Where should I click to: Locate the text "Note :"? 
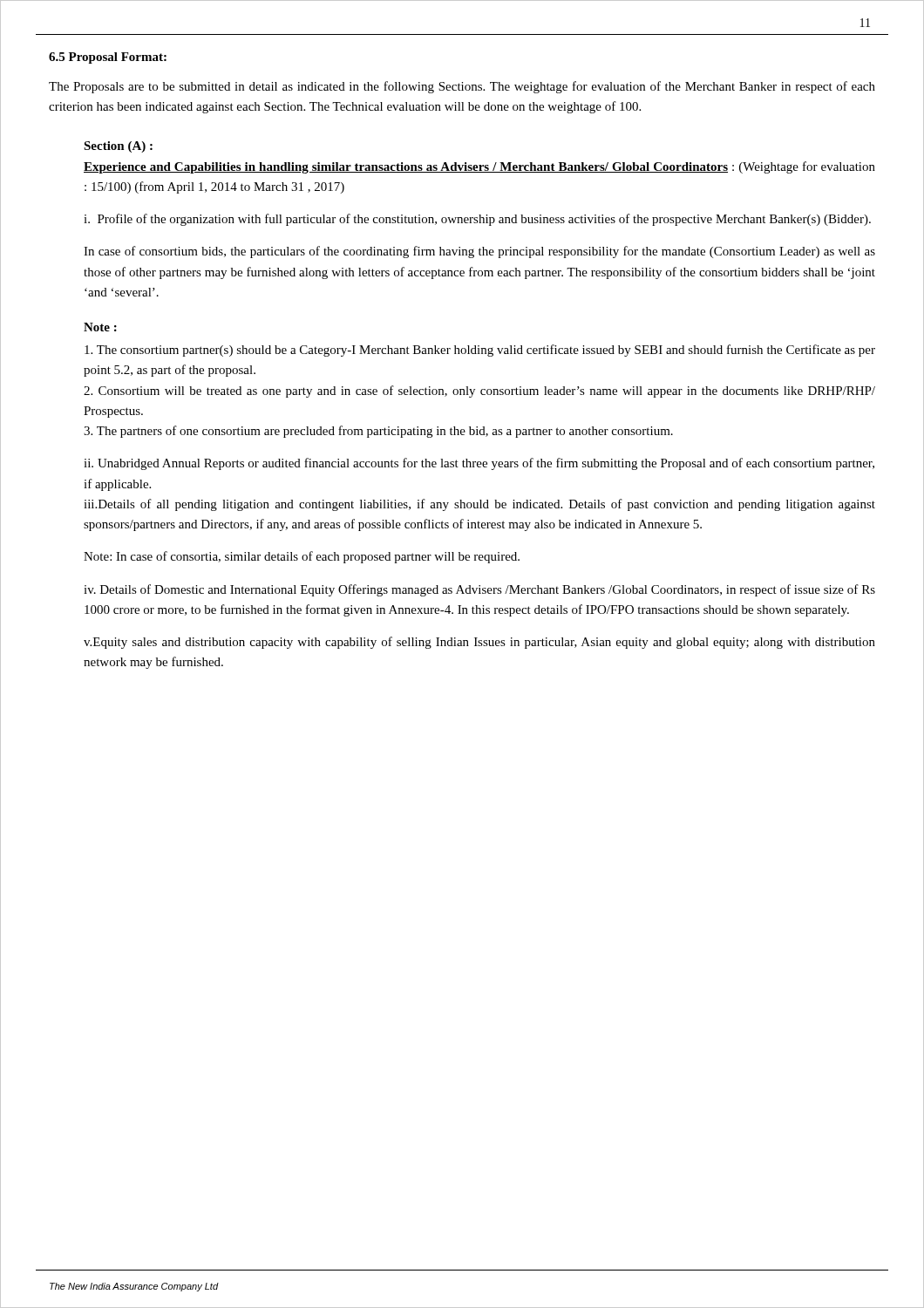click(101, 327)
